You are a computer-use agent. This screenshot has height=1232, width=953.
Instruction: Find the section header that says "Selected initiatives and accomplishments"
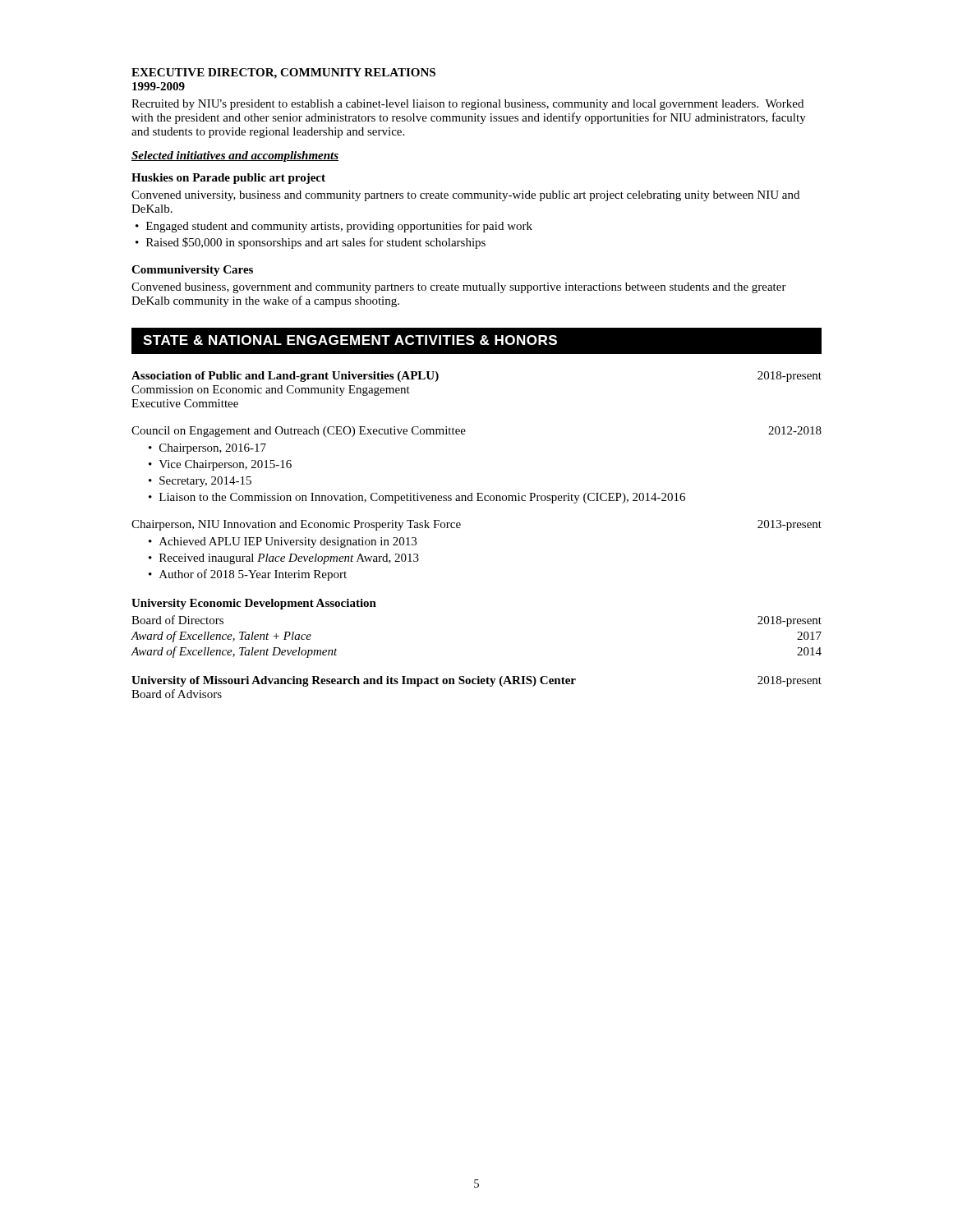(235, 155)
